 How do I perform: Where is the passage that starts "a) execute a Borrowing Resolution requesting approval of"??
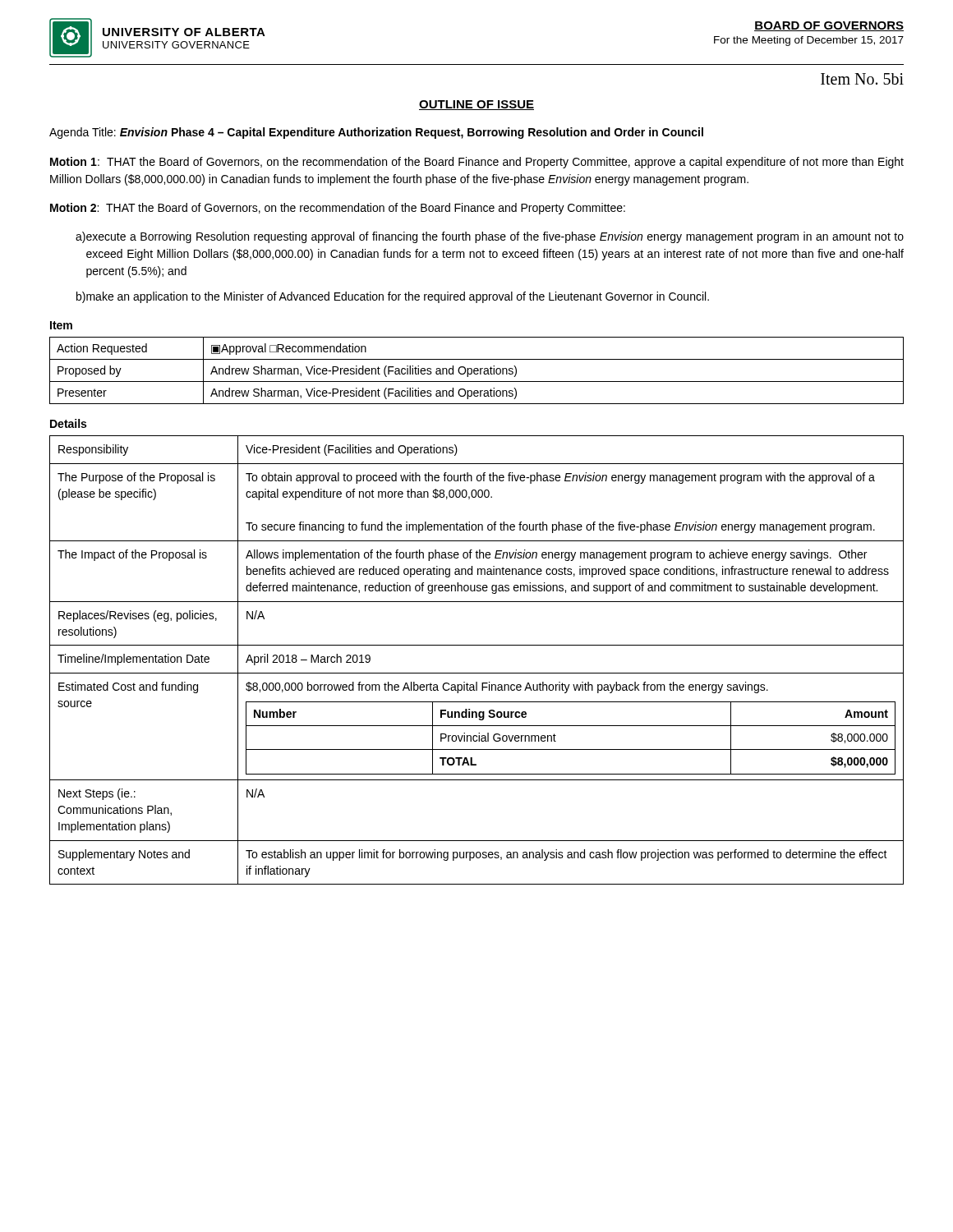(476, 254)
